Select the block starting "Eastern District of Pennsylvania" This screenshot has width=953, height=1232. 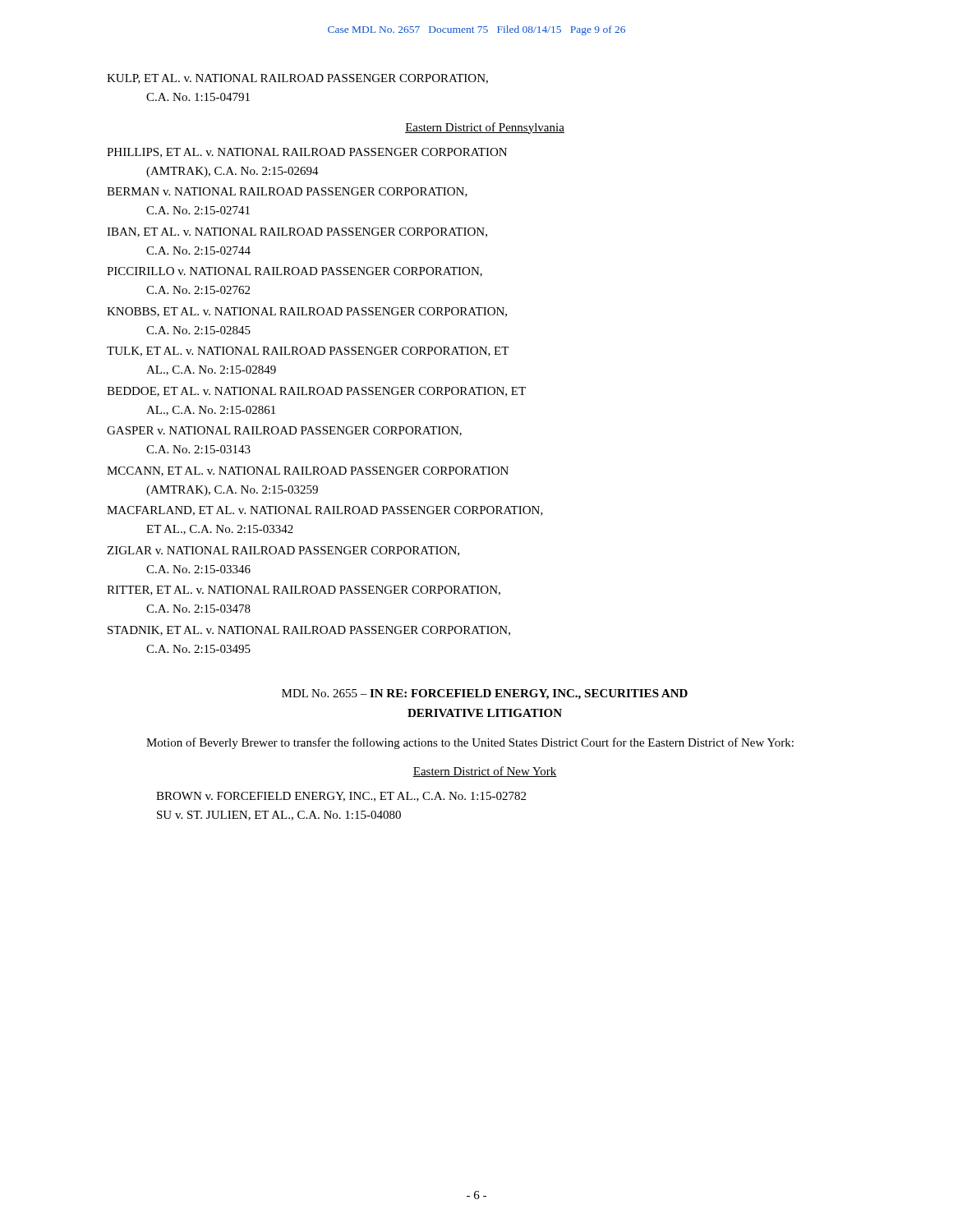(x=485, y=127)
